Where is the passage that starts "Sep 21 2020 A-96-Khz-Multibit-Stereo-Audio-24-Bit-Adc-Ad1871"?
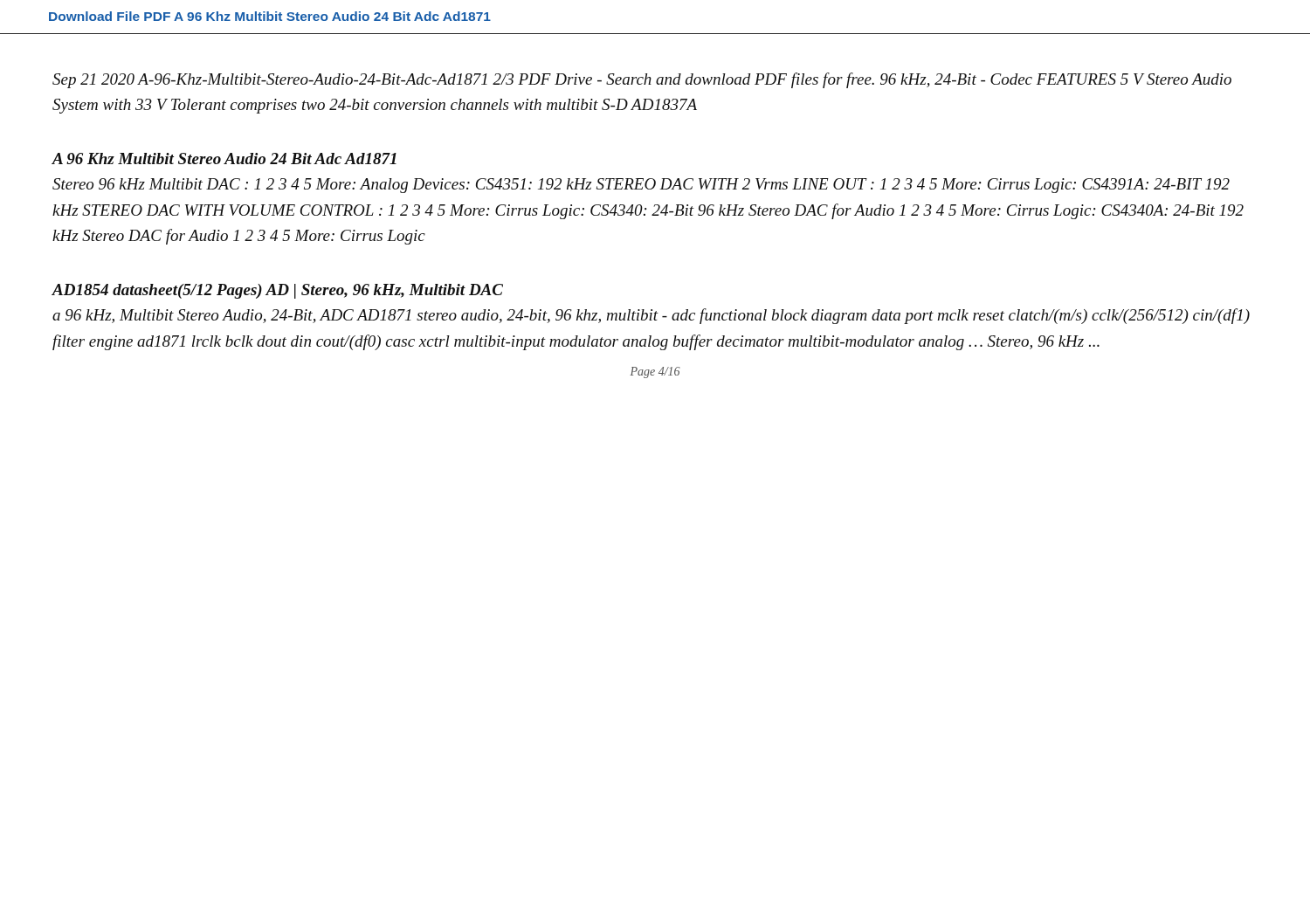 (642, 92)
